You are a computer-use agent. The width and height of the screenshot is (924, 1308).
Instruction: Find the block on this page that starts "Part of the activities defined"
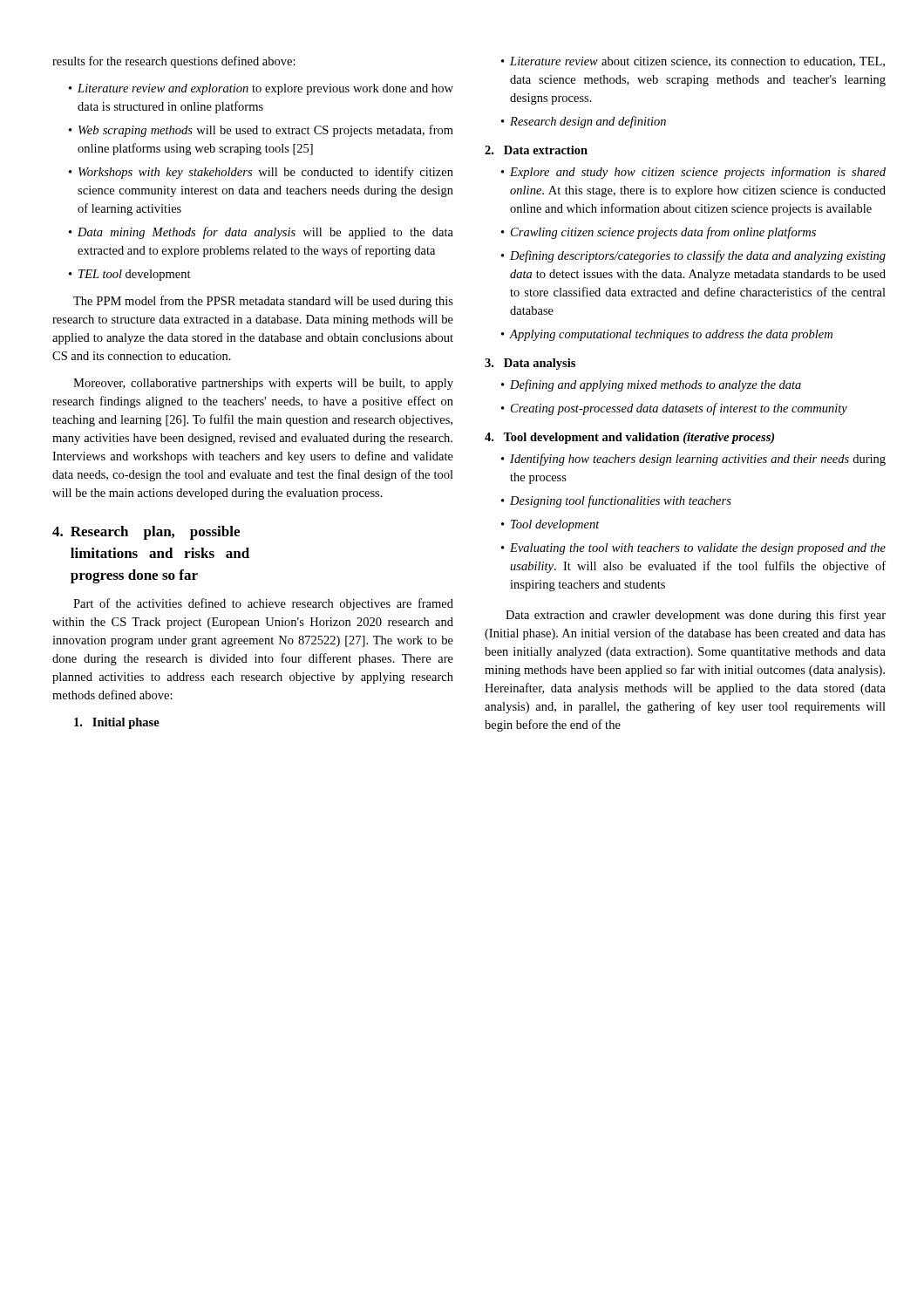[x=253, y=650]
